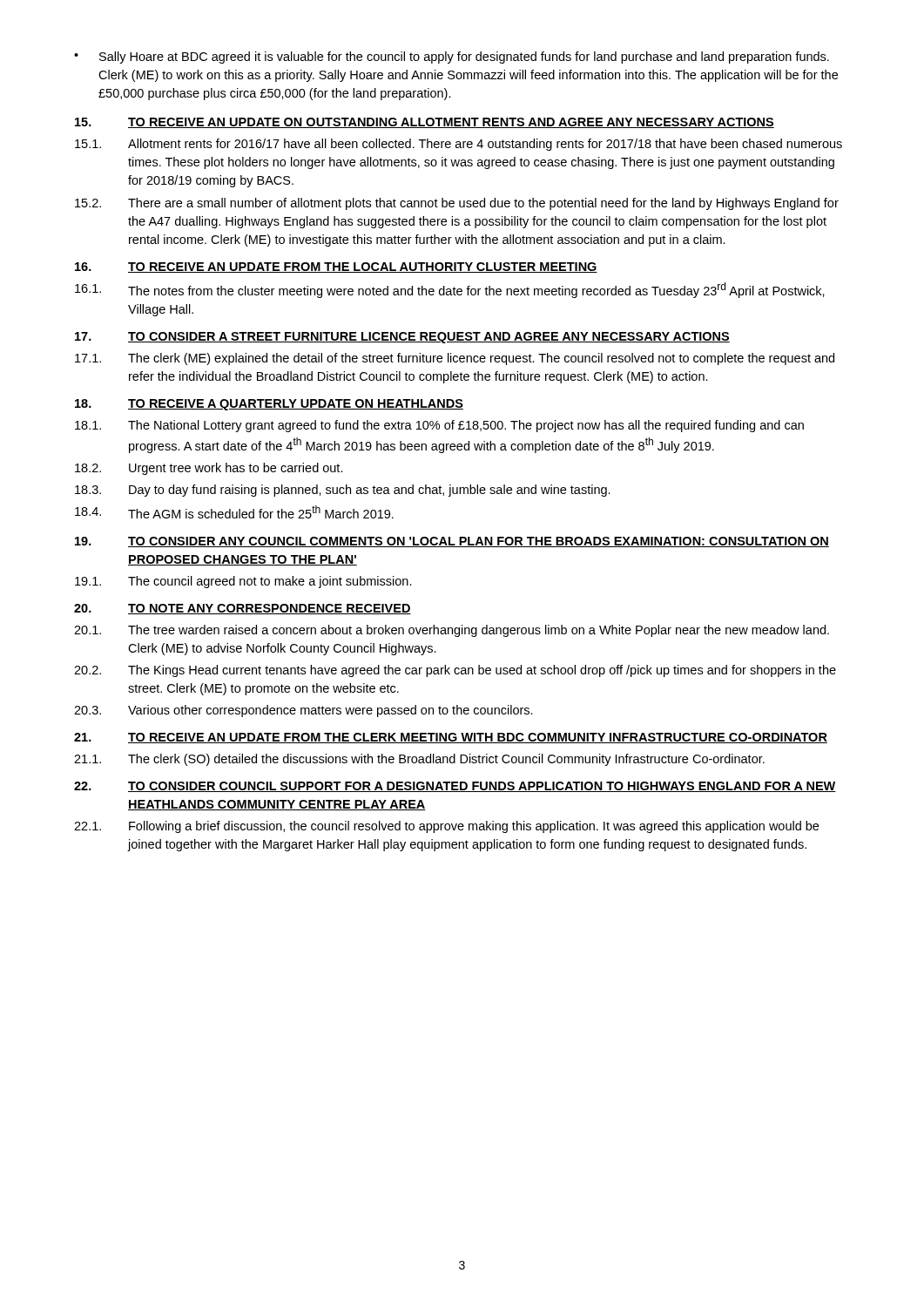This screenshot has width=924, height=1307.
Task: Select the block starting "1. The clerk (ME) explained the detail"
Action: point(462,368)
